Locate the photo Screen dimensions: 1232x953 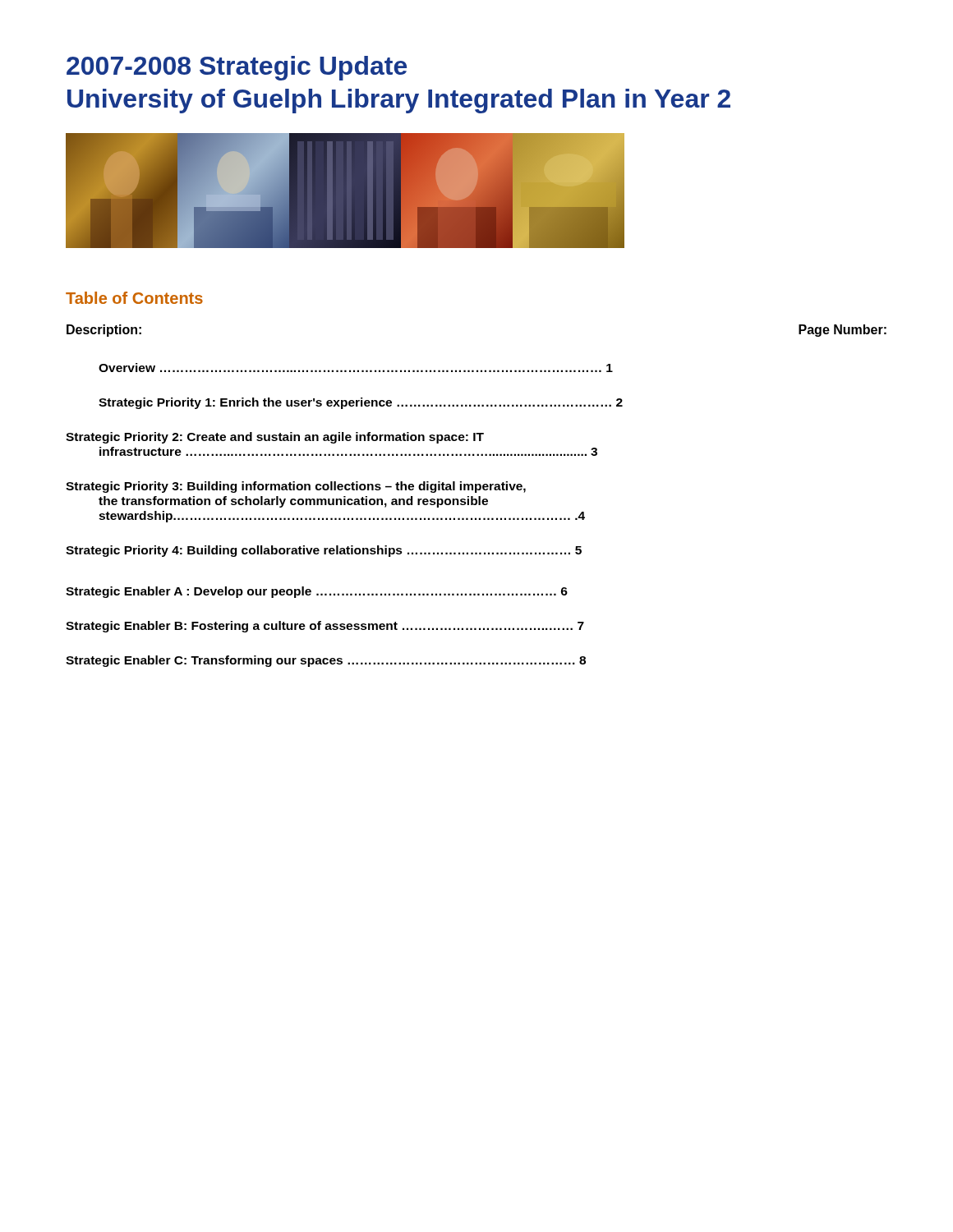coord(345,191)
